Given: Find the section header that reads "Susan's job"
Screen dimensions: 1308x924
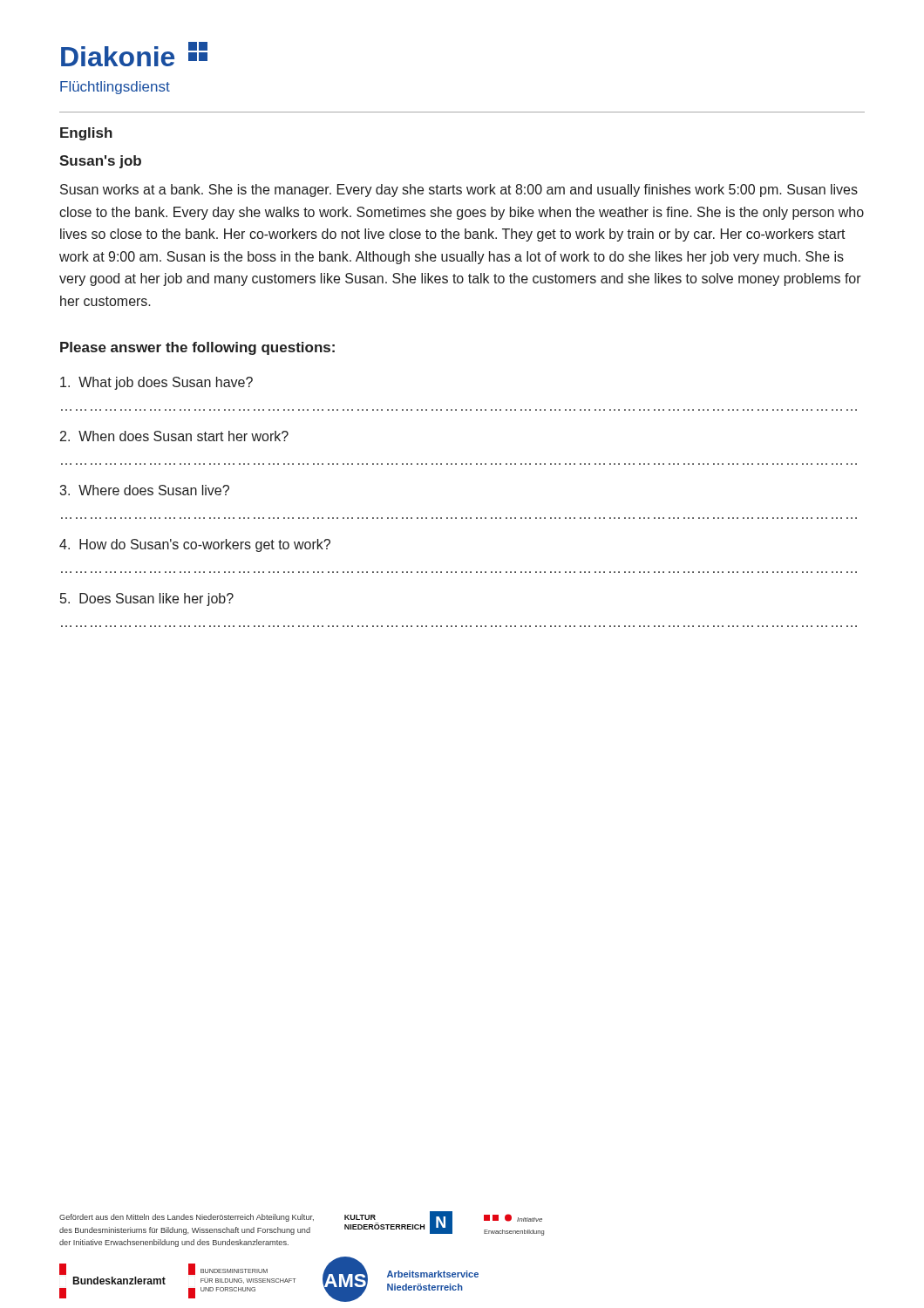Looking at the screenshot, I should 101,161.
